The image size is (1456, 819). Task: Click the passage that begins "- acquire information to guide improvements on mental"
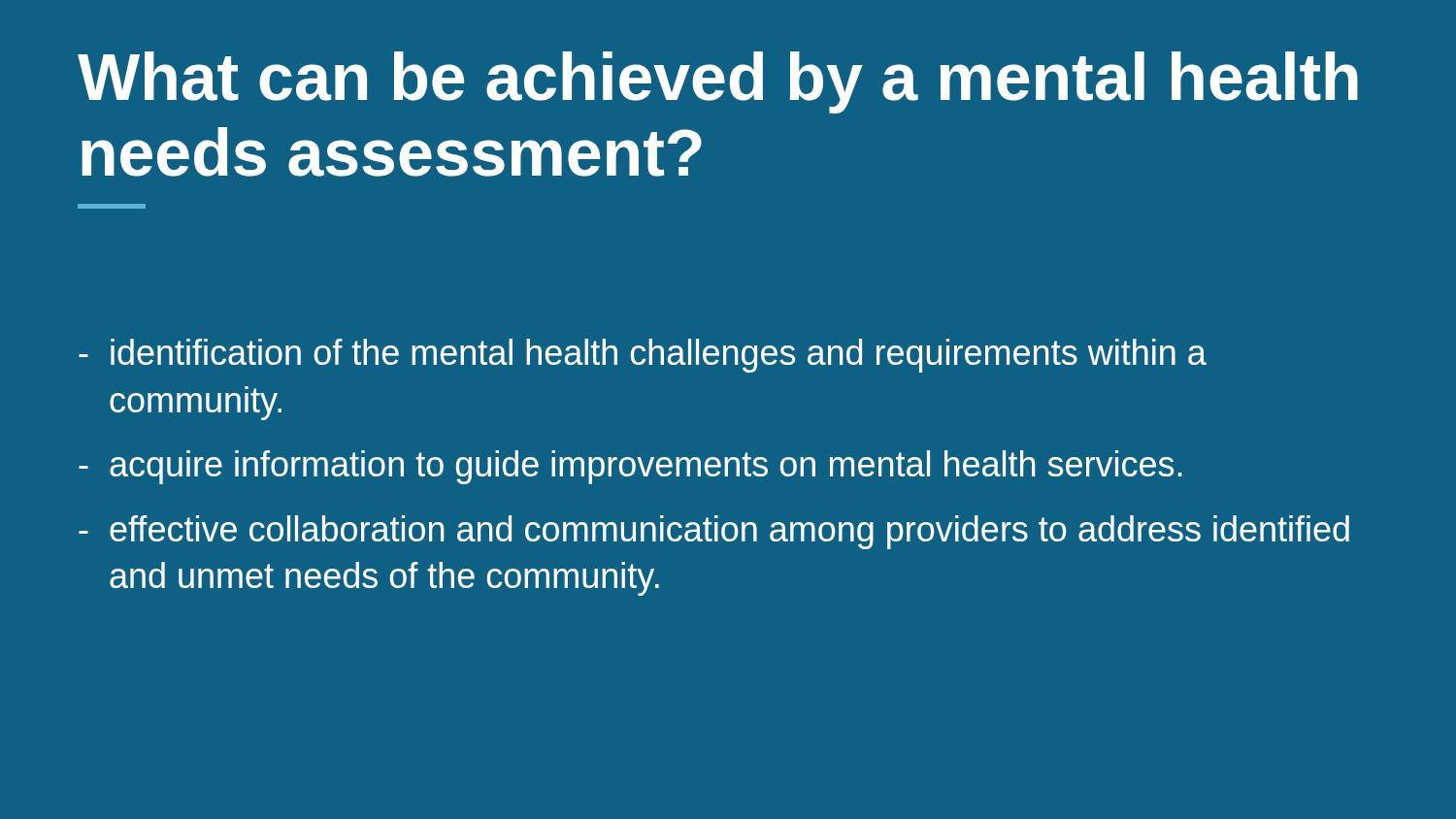728,465
